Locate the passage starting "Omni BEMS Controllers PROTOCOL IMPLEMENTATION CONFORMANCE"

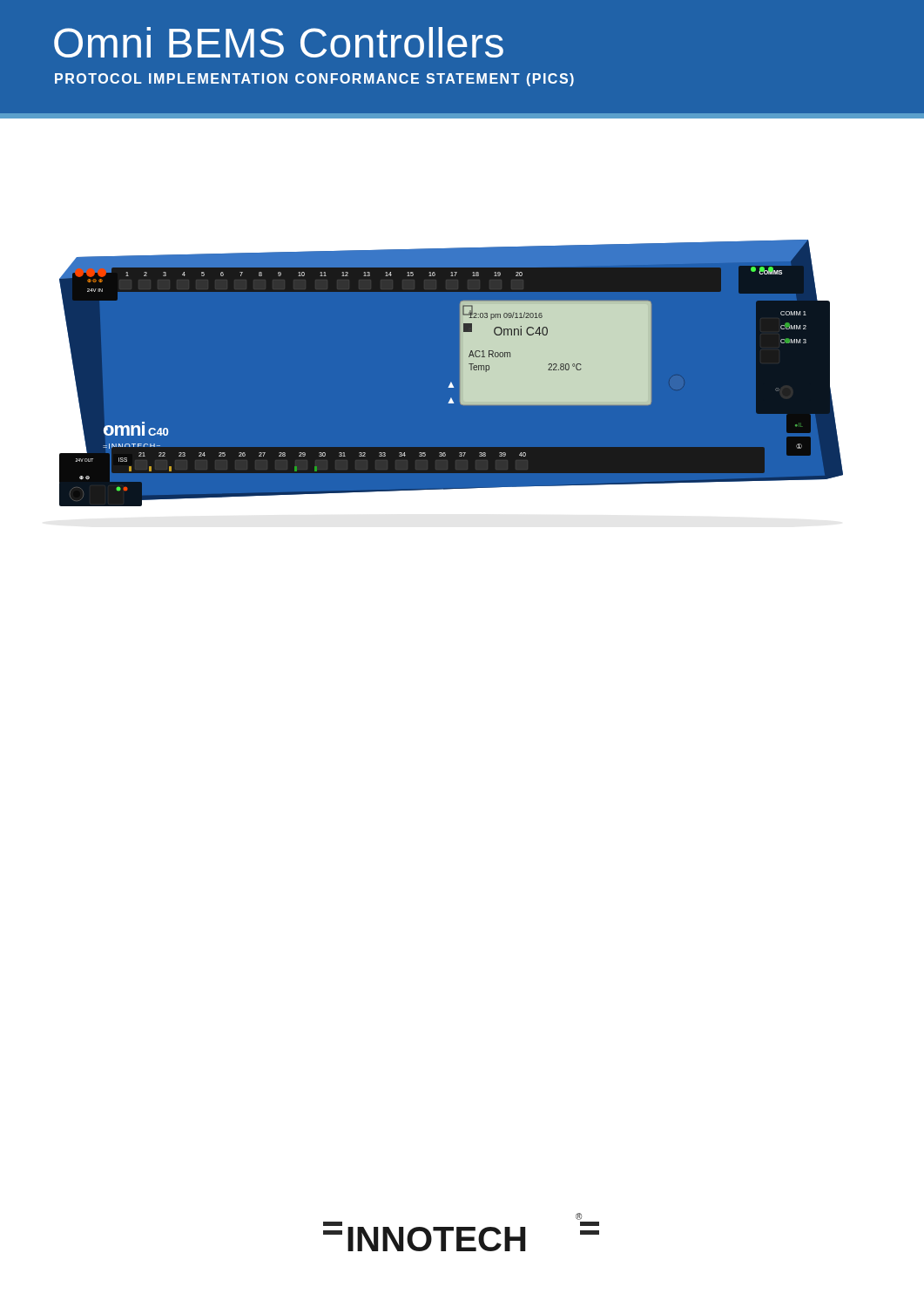coord(314,53)
